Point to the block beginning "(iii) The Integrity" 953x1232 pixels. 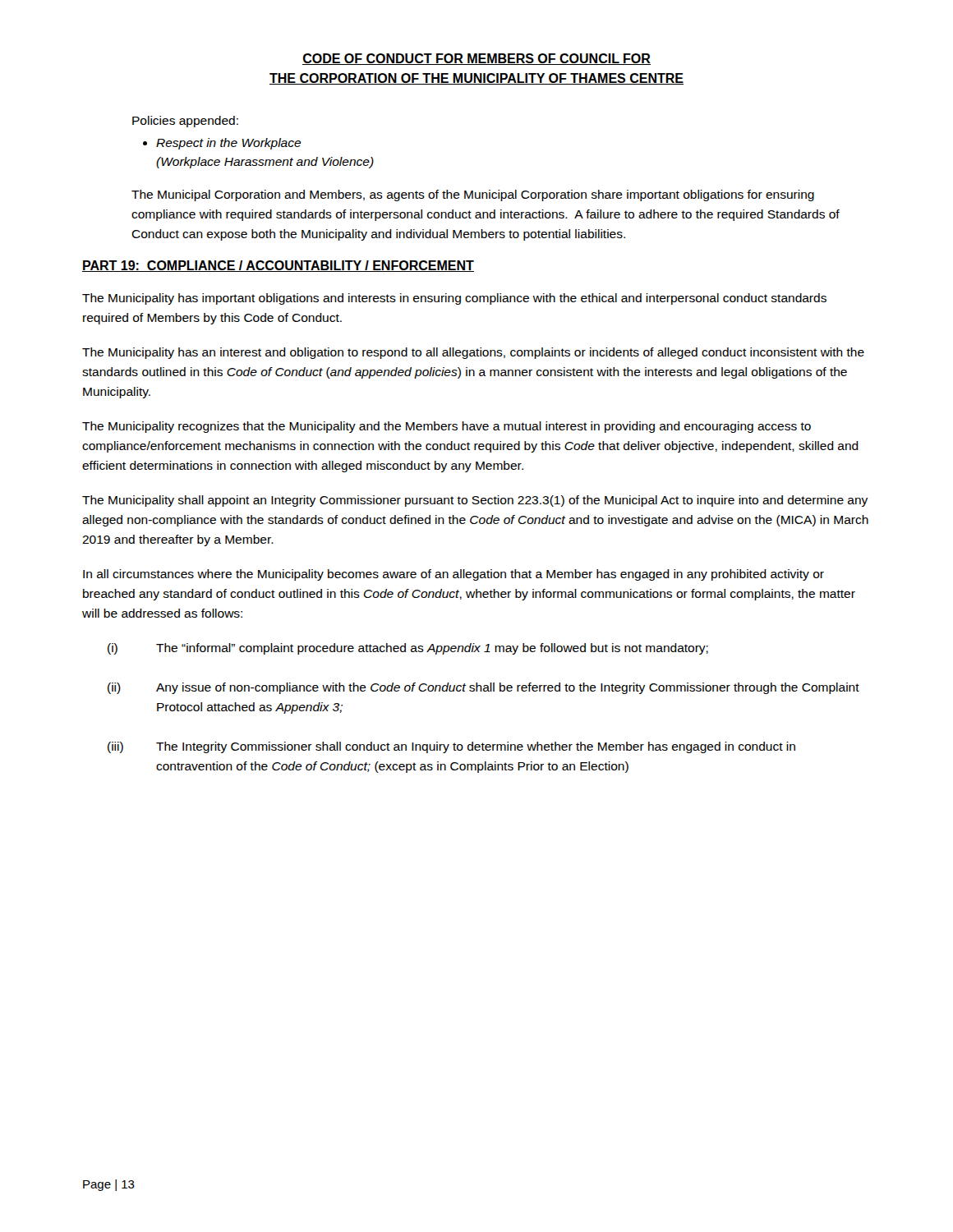coord(489,756)
